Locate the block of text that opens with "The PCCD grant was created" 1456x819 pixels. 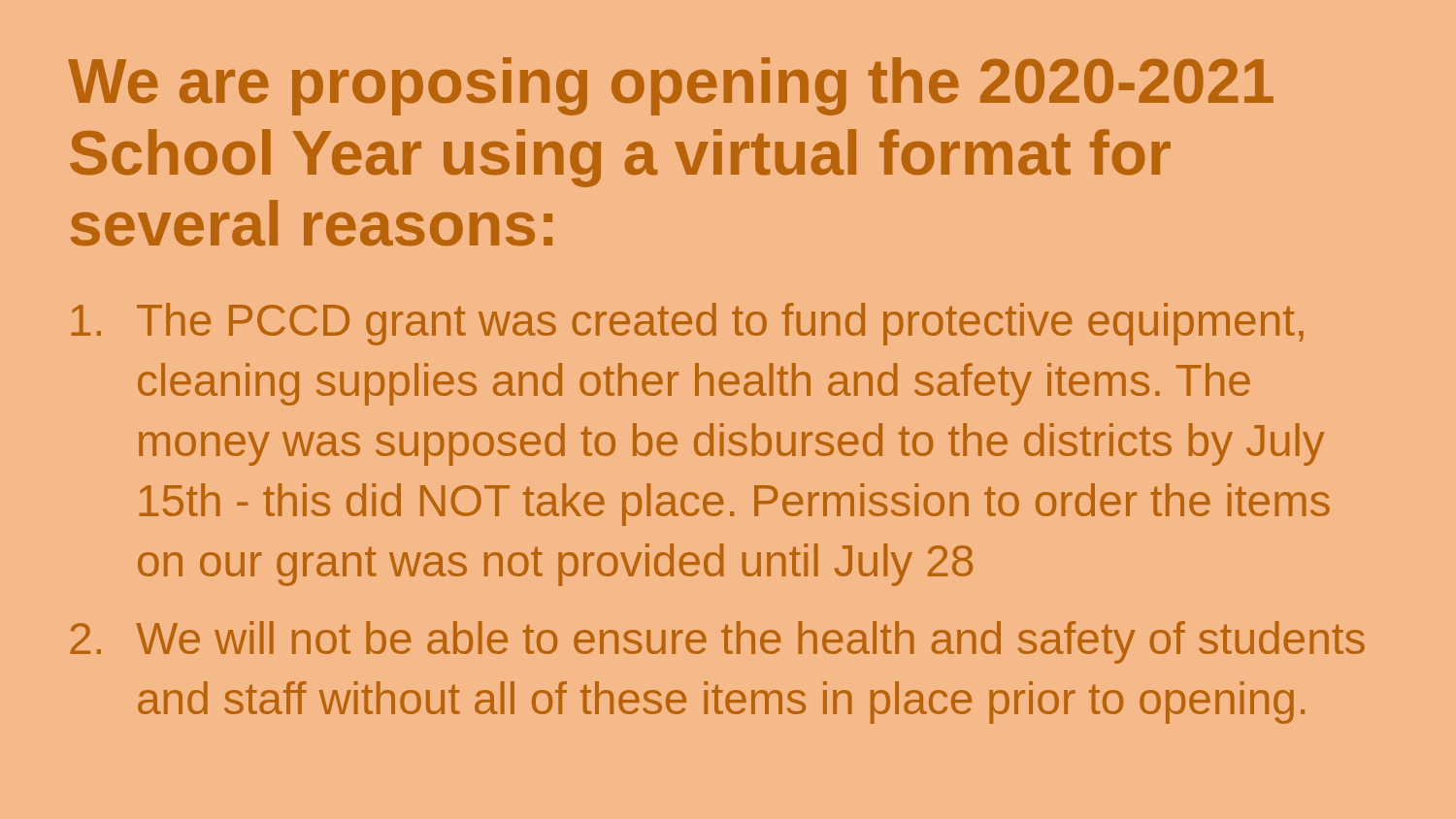[x=728, y=441]
